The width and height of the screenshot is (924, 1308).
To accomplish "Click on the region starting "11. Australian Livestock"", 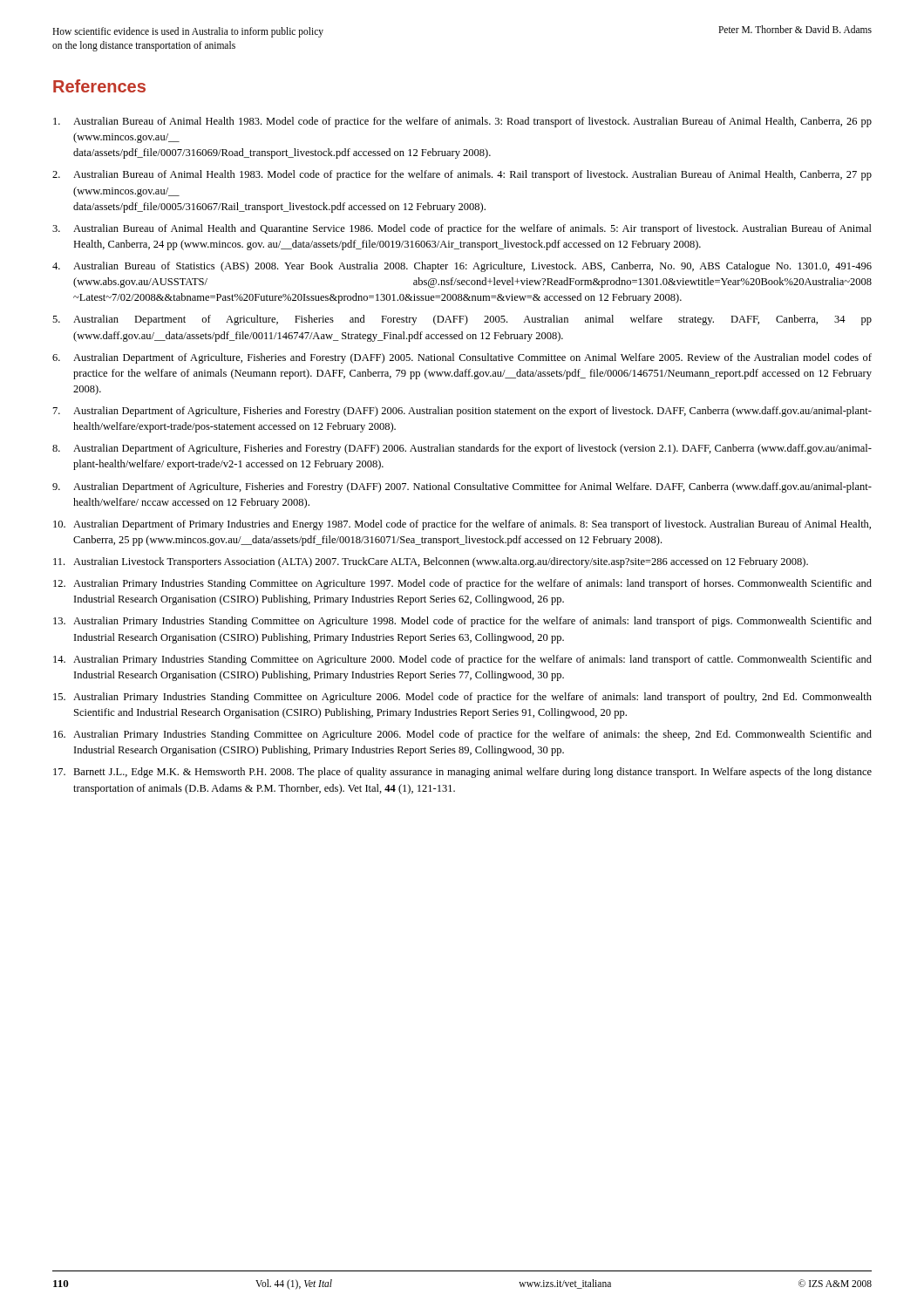I will coord(462,562).
